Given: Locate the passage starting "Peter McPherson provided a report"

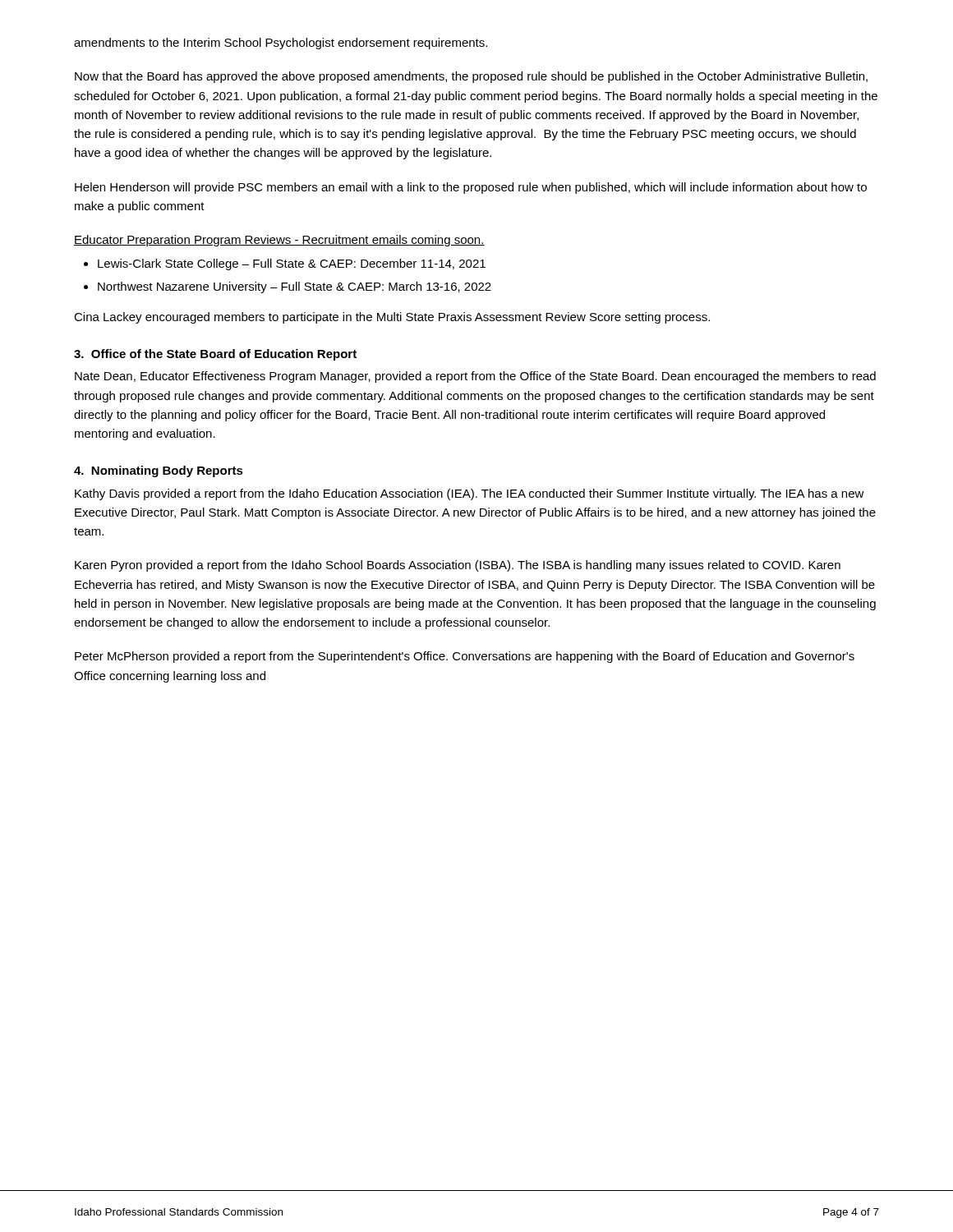Looking at the screenshot, I should coord(464,666).
